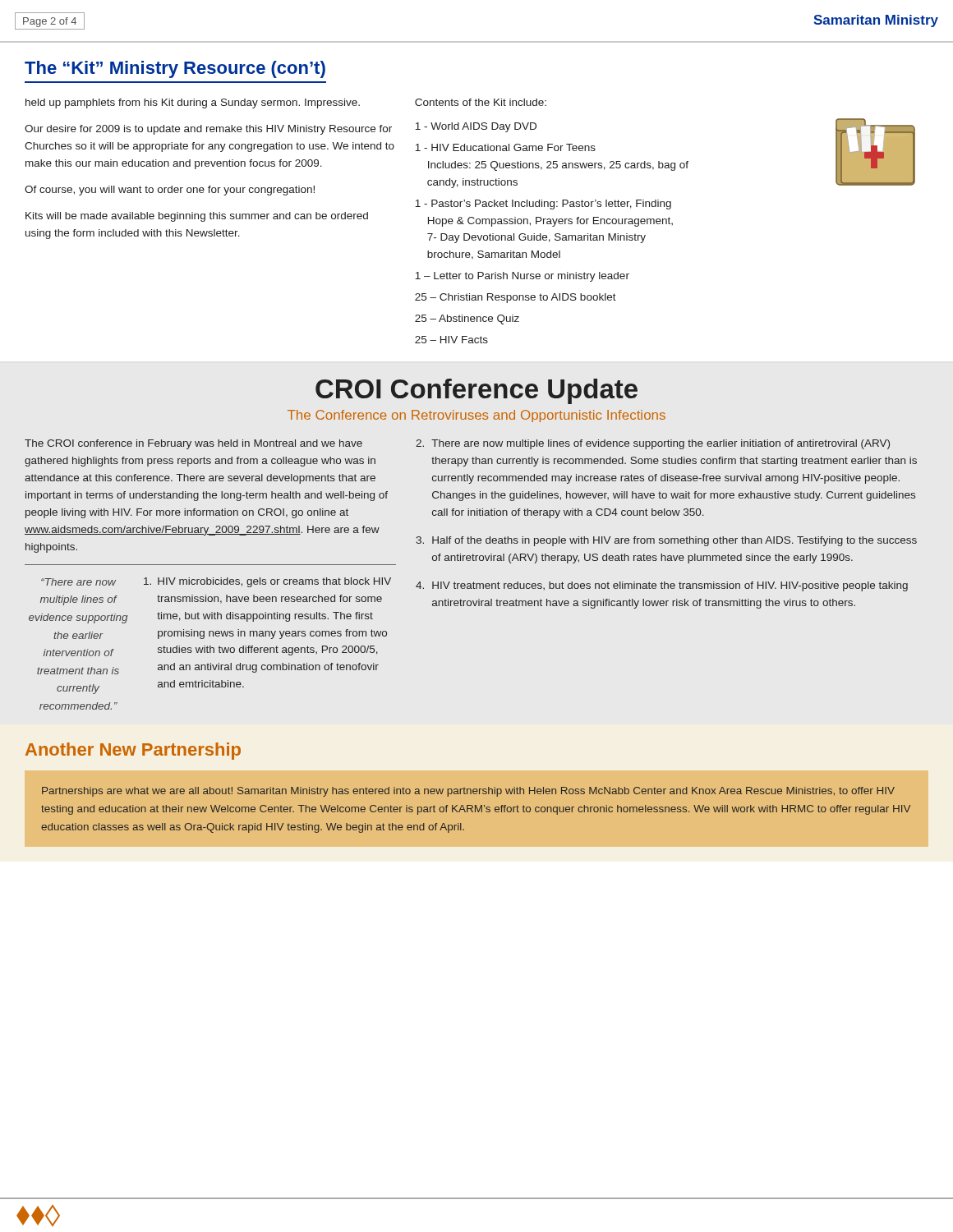This screenshot has height=1232, width=953.
Task: Click on the list item with the text "HIV microbicides, gels or creams"
Action: [269, 633]
